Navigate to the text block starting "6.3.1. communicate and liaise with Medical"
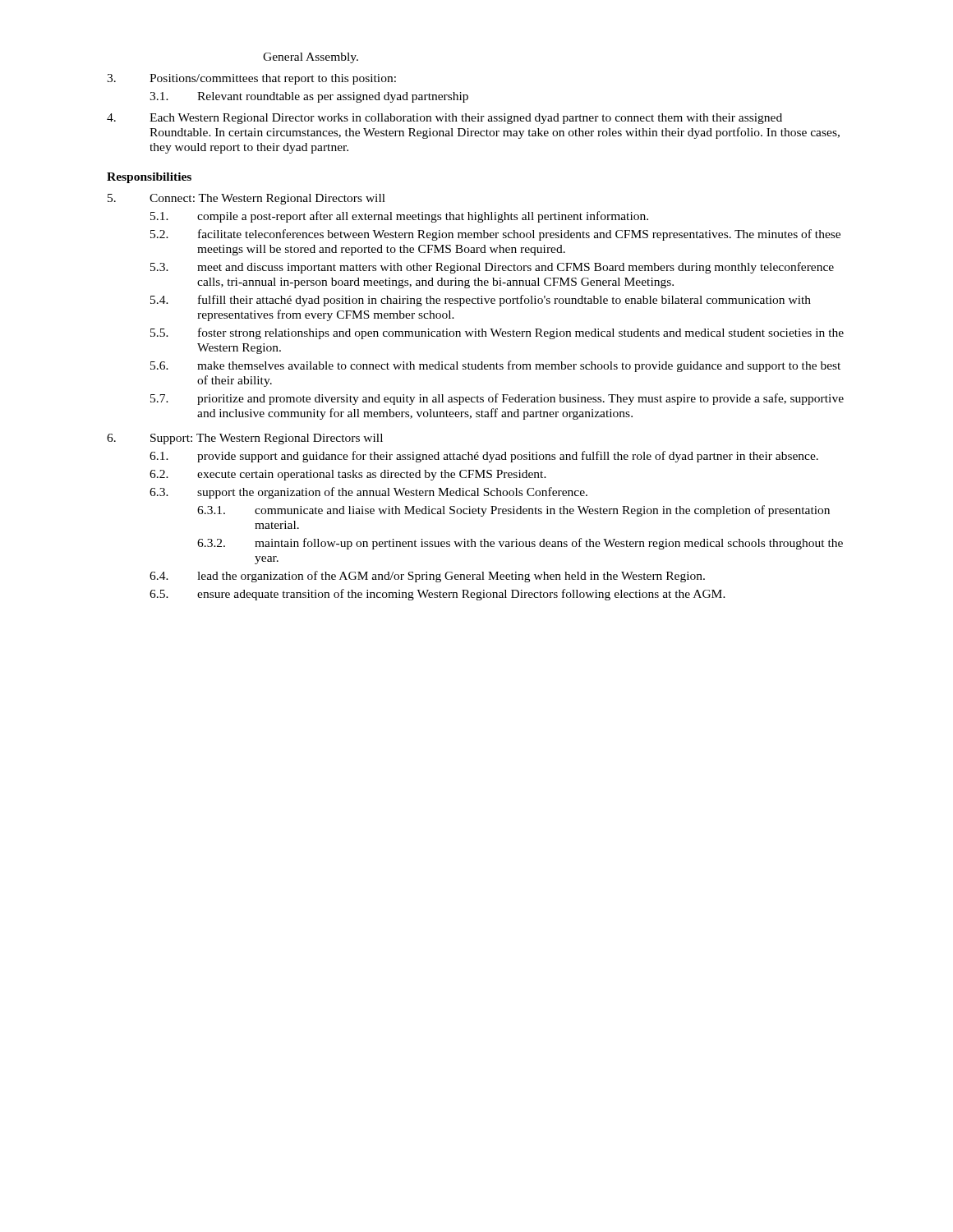Screen dimensions: 1232x953 click(522, 517)
